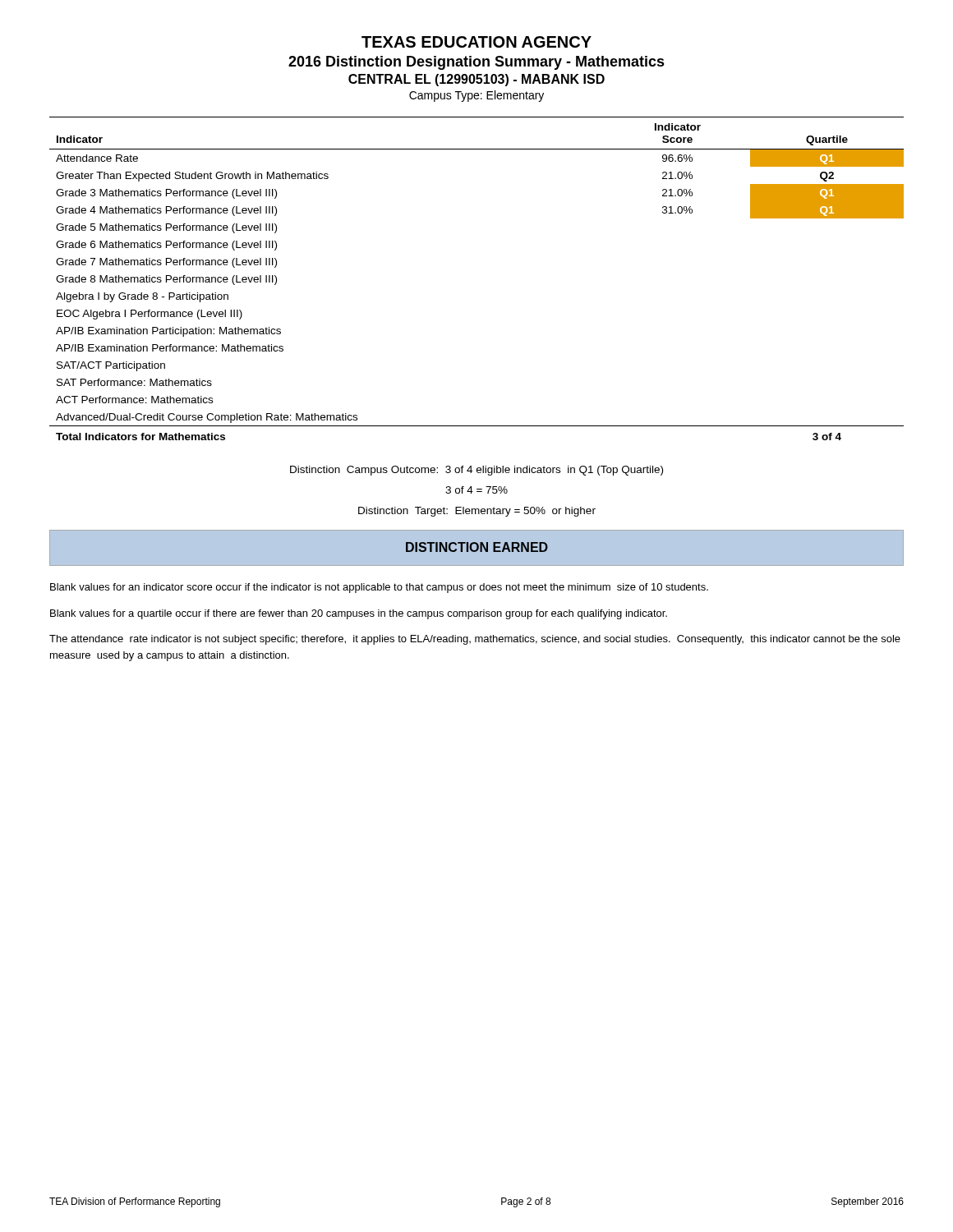The height and width of the screenshot is (1232, 953).
Task: Click on the text block that says "Distinction Target: Elementary = 50%"
Action: coord(476,510)
